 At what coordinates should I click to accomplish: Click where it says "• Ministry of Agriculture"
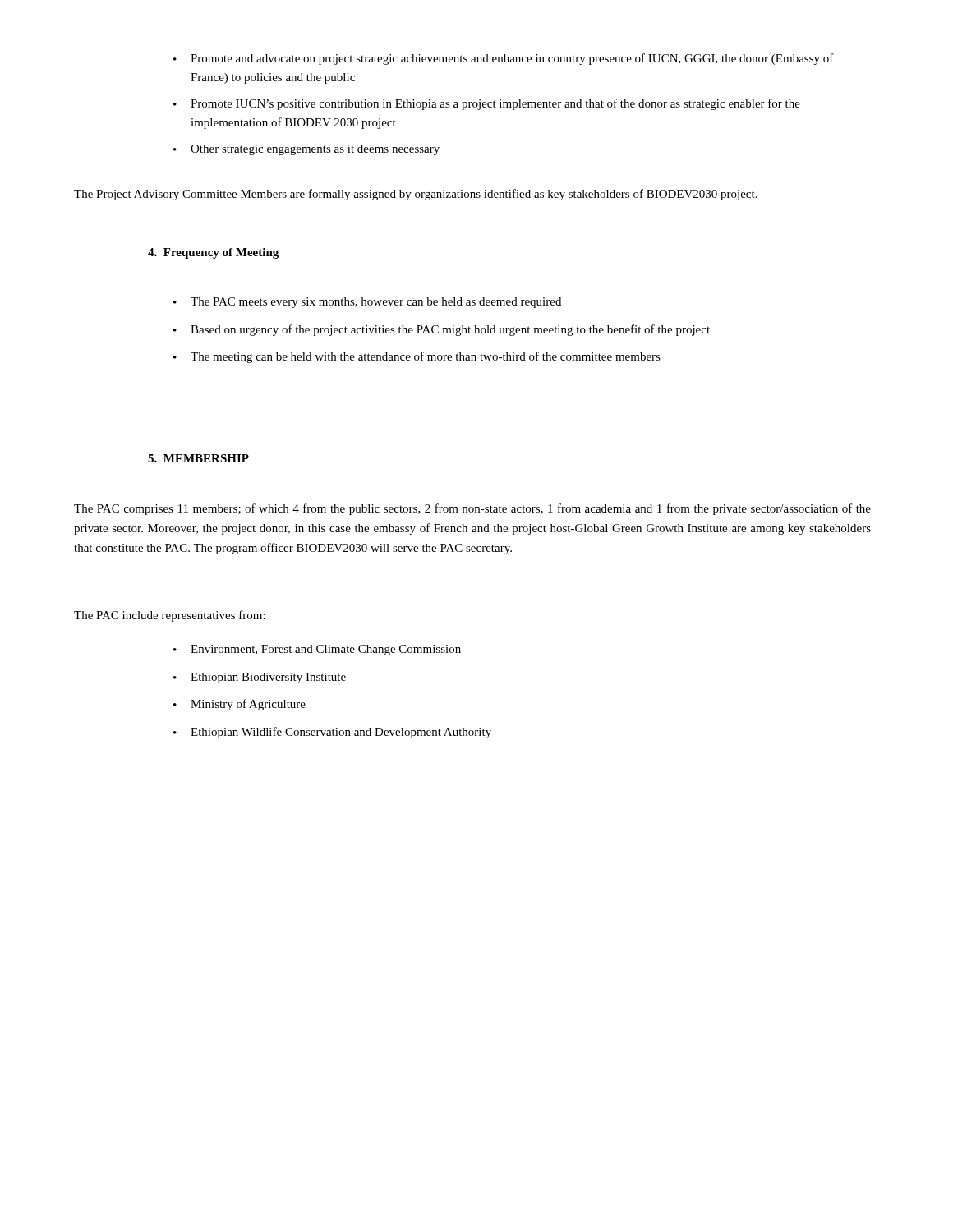pos(239,705)
